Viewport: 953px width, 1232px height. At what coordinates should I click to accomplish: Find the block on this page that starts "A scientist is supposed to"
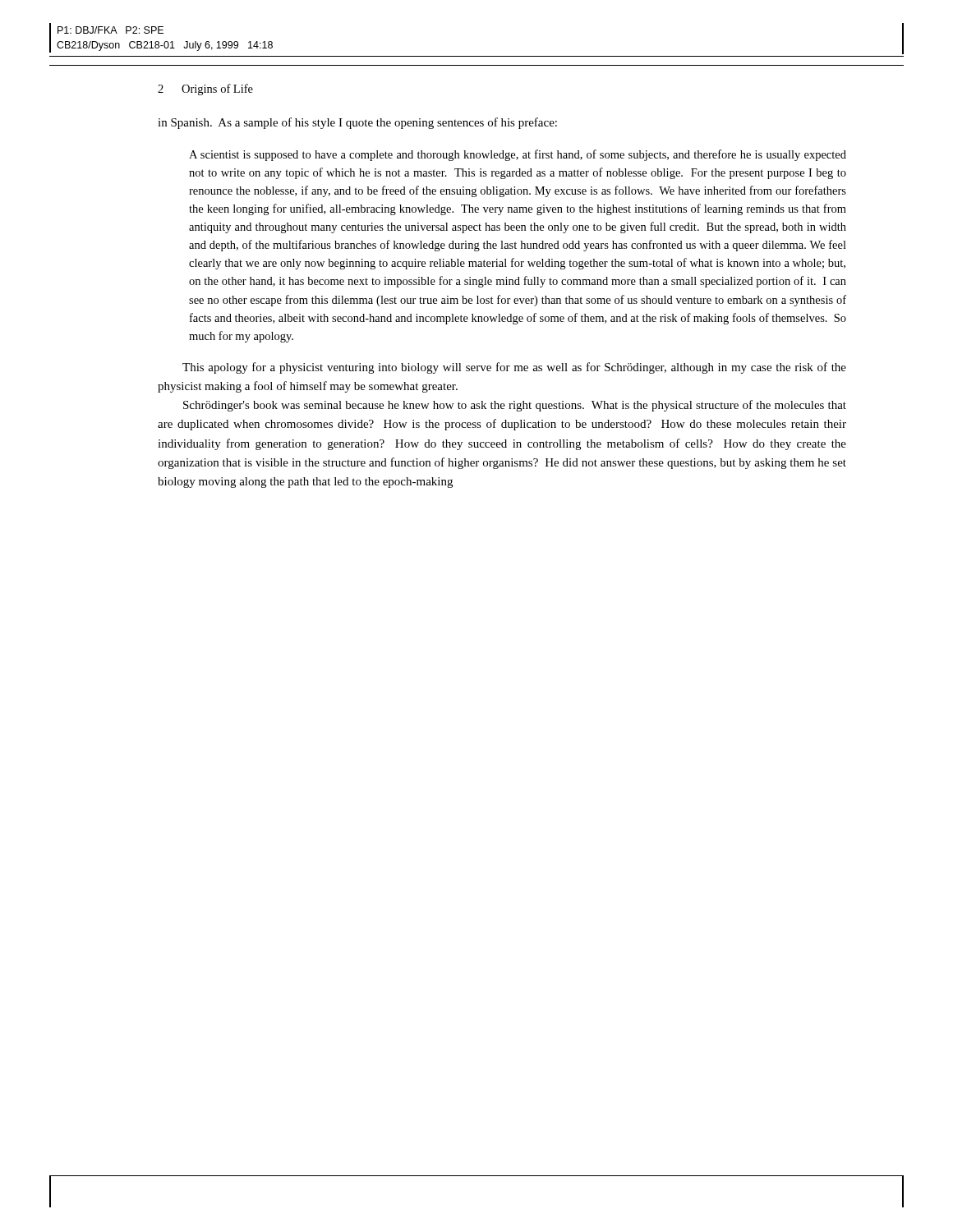click(518, 245)
